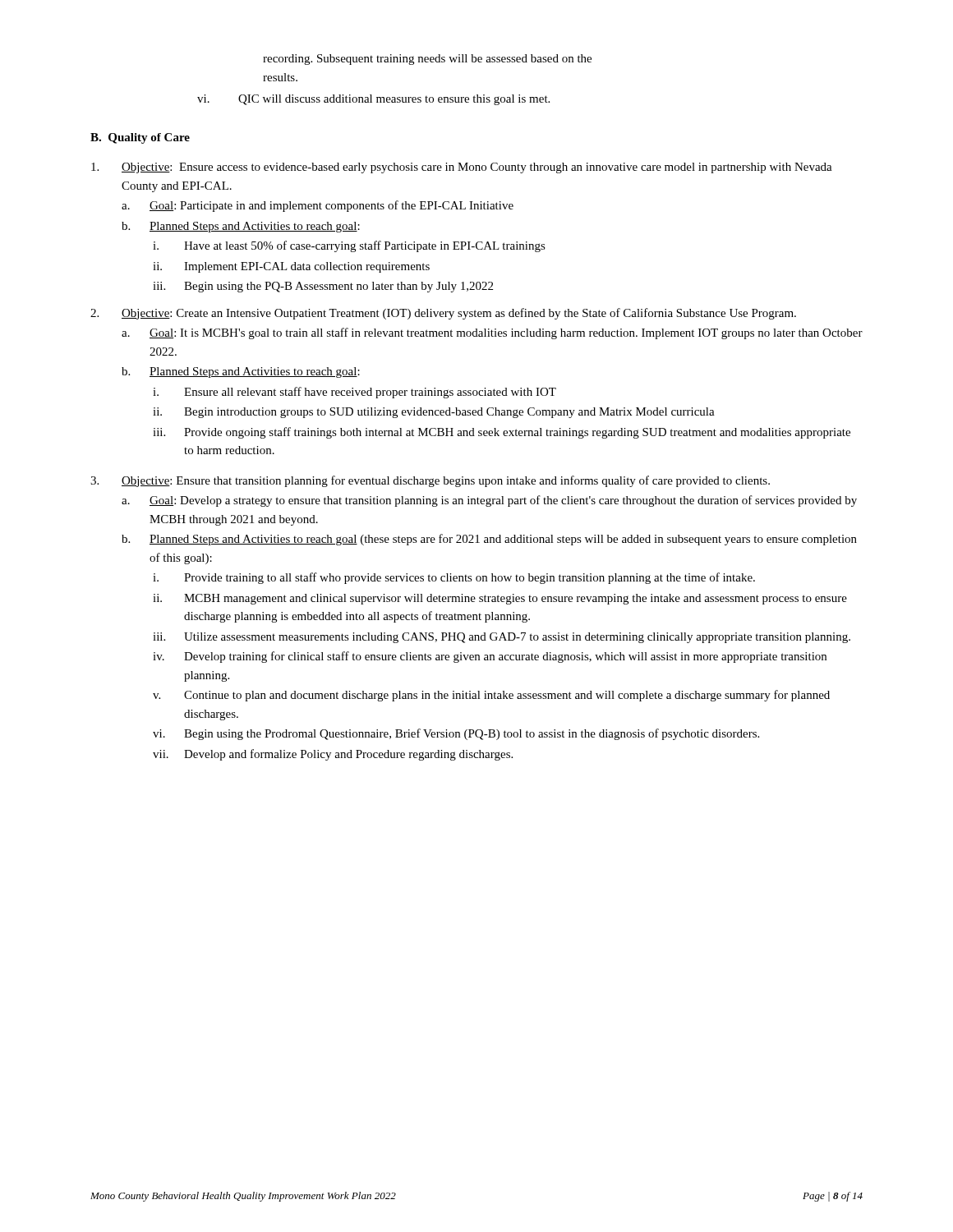Select the element starting "Objective: Ensure access to evidence-based"
Screen dimensions: 1232x953
pos(476,176)
